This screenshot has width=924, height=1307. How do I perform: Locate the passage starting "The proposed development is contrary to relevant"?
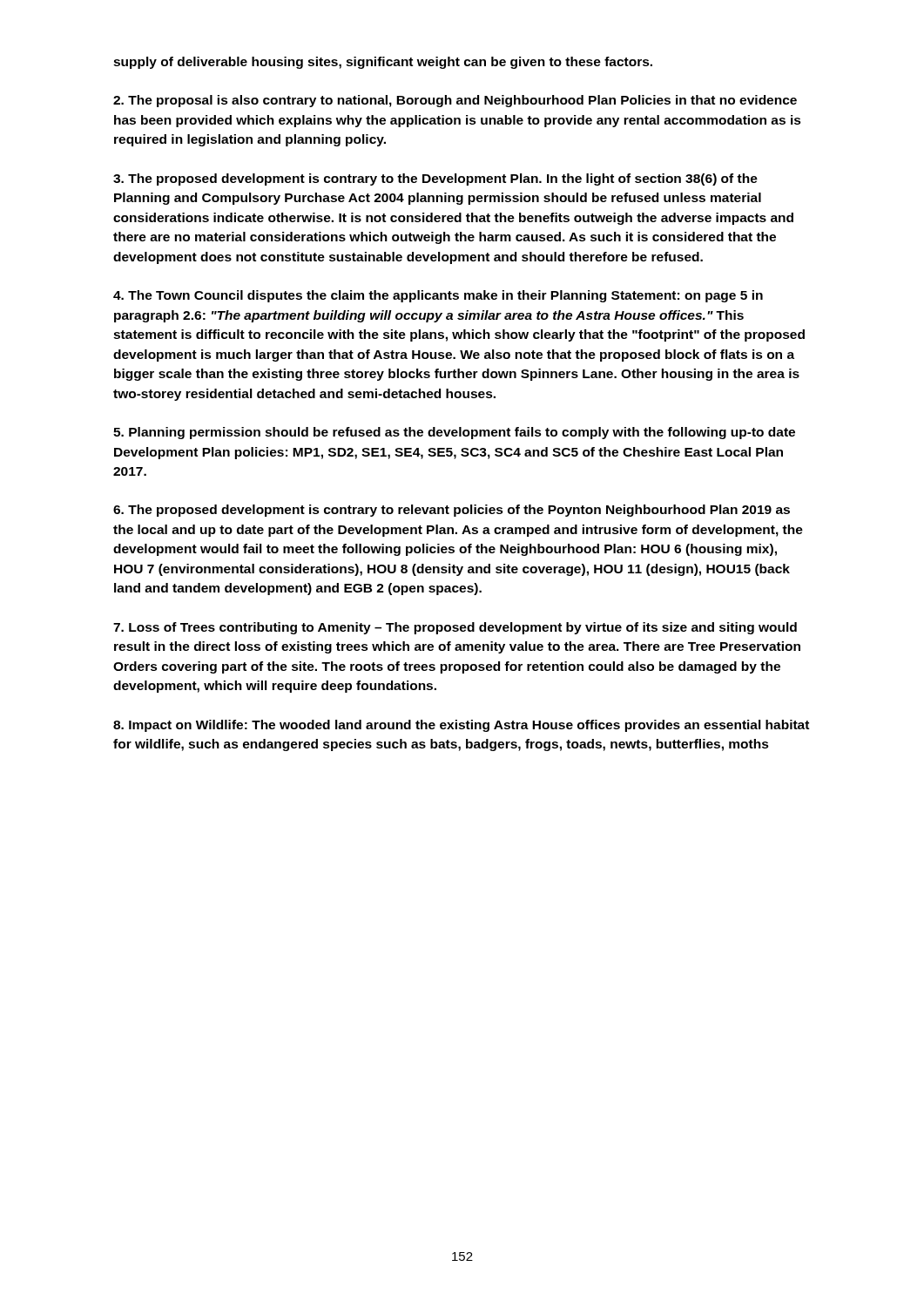(x=458, y=549)
